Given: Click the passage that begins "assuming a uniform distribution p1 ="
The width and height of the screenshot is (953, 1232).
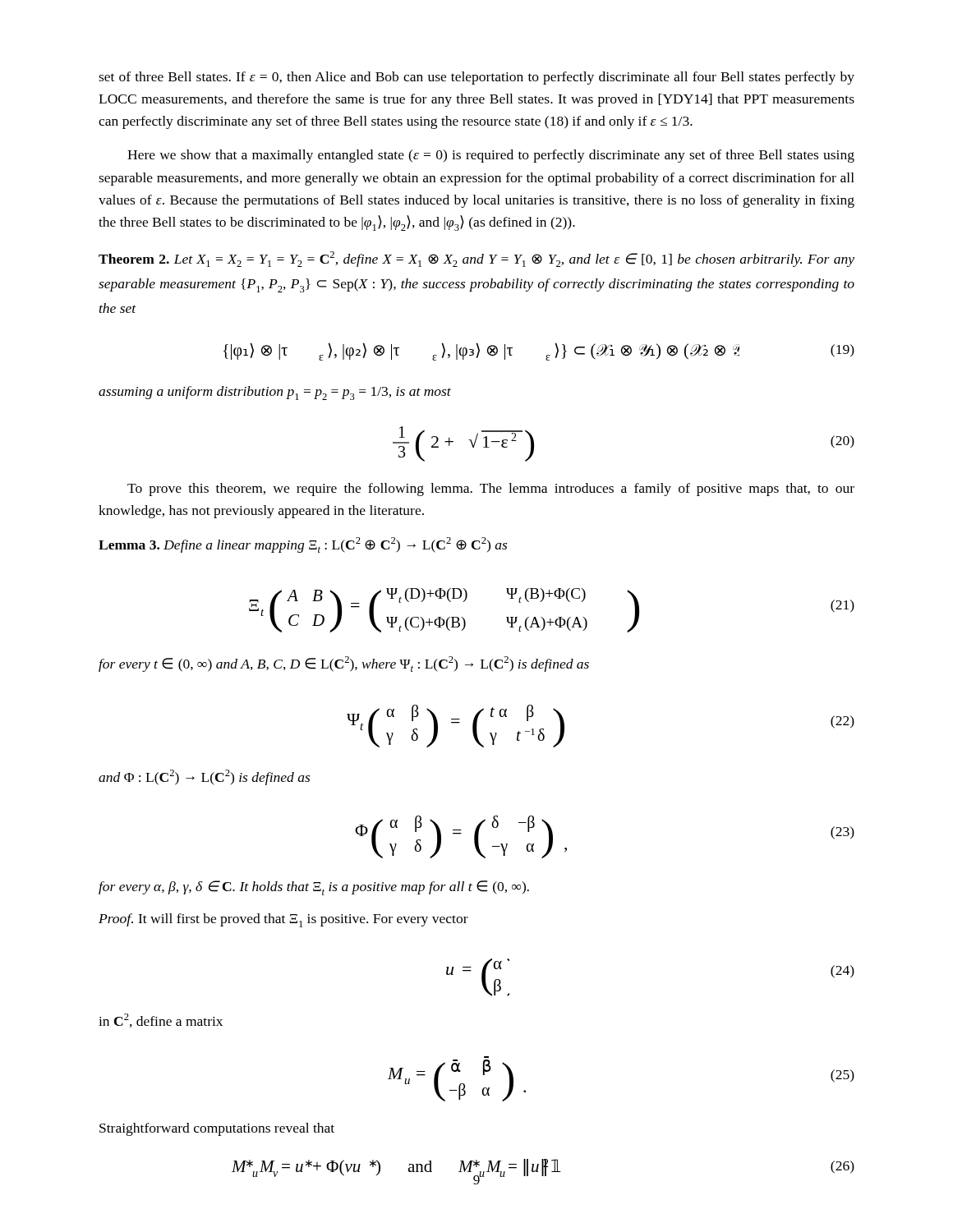Looking at the screenshot, I should 275,392.
